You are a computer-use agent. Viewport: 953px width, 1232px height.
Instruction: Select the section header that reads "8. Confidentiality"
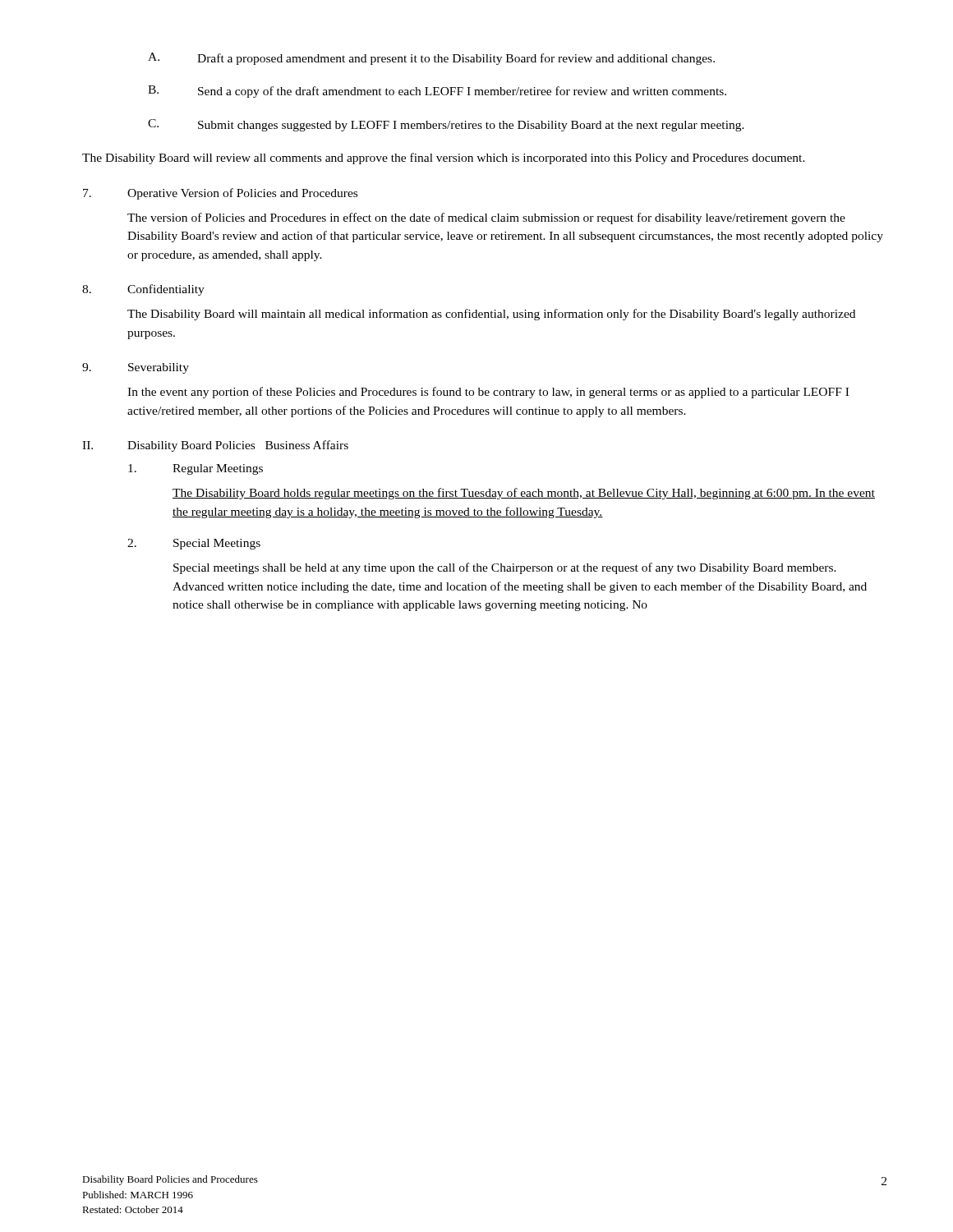point(143,289)
